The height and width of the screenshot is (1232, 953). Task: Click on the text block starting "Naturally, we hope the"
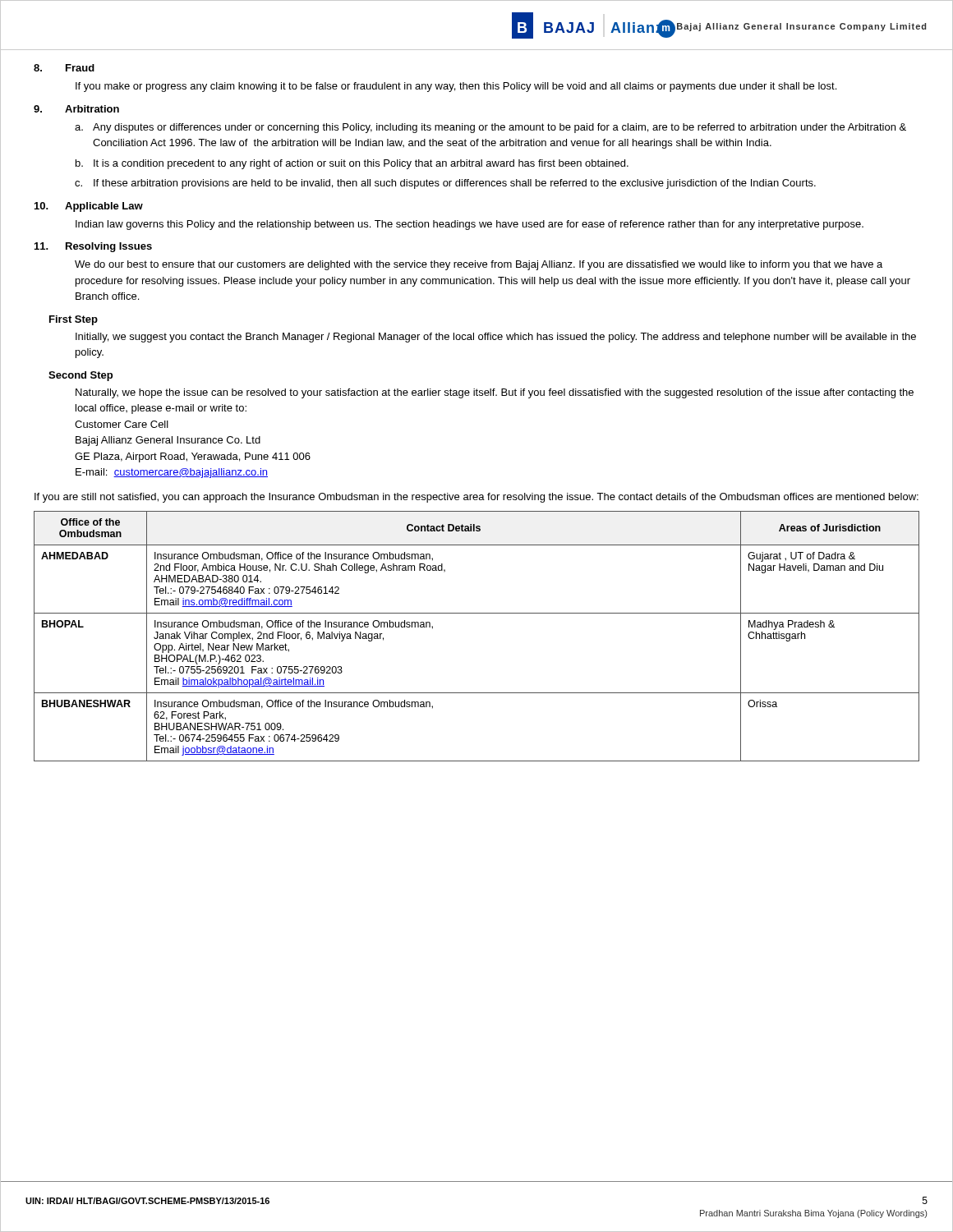click(495, 393)
